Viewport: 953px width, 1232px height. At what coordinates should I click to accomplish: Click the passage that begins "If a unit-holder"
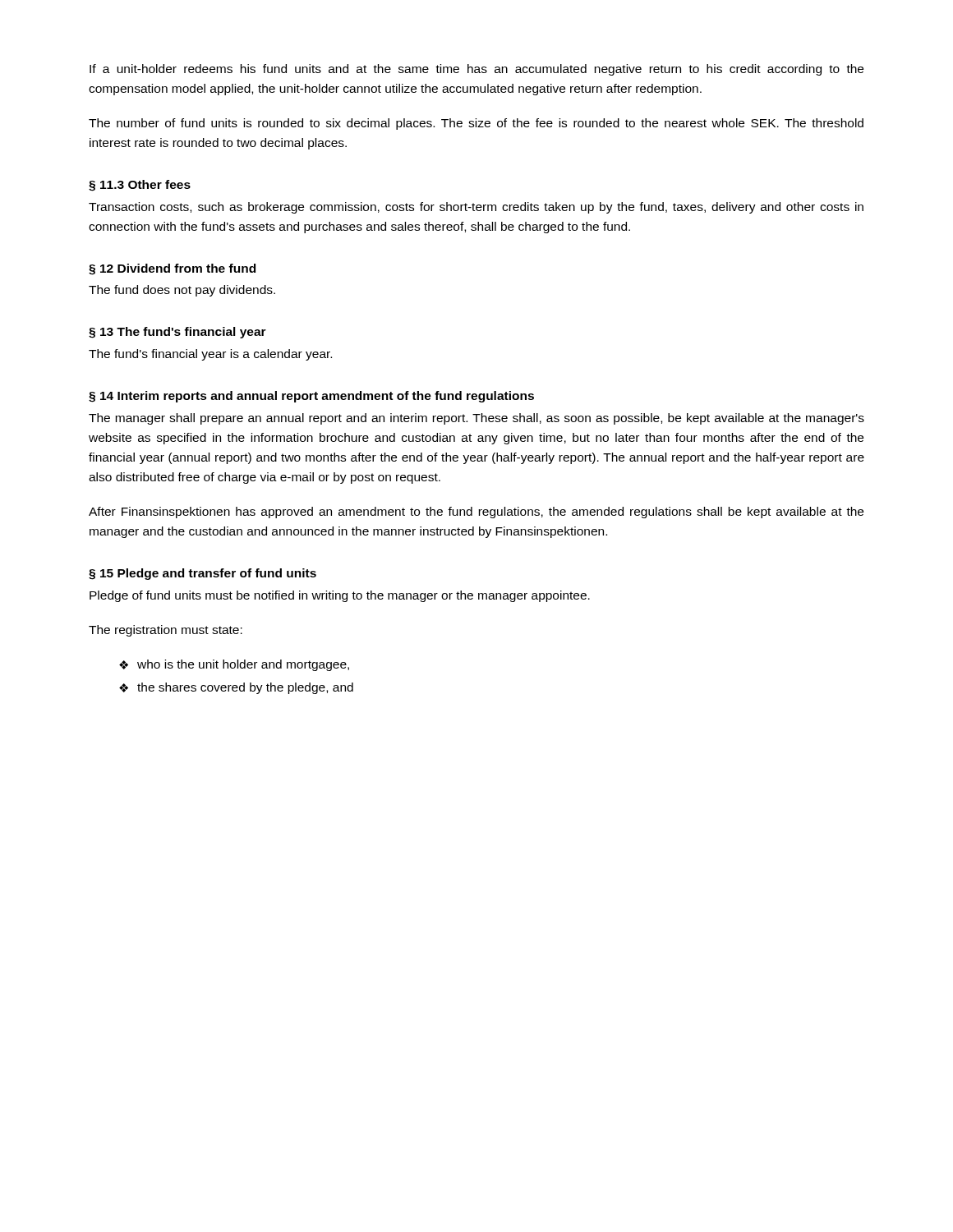(476, 78)
